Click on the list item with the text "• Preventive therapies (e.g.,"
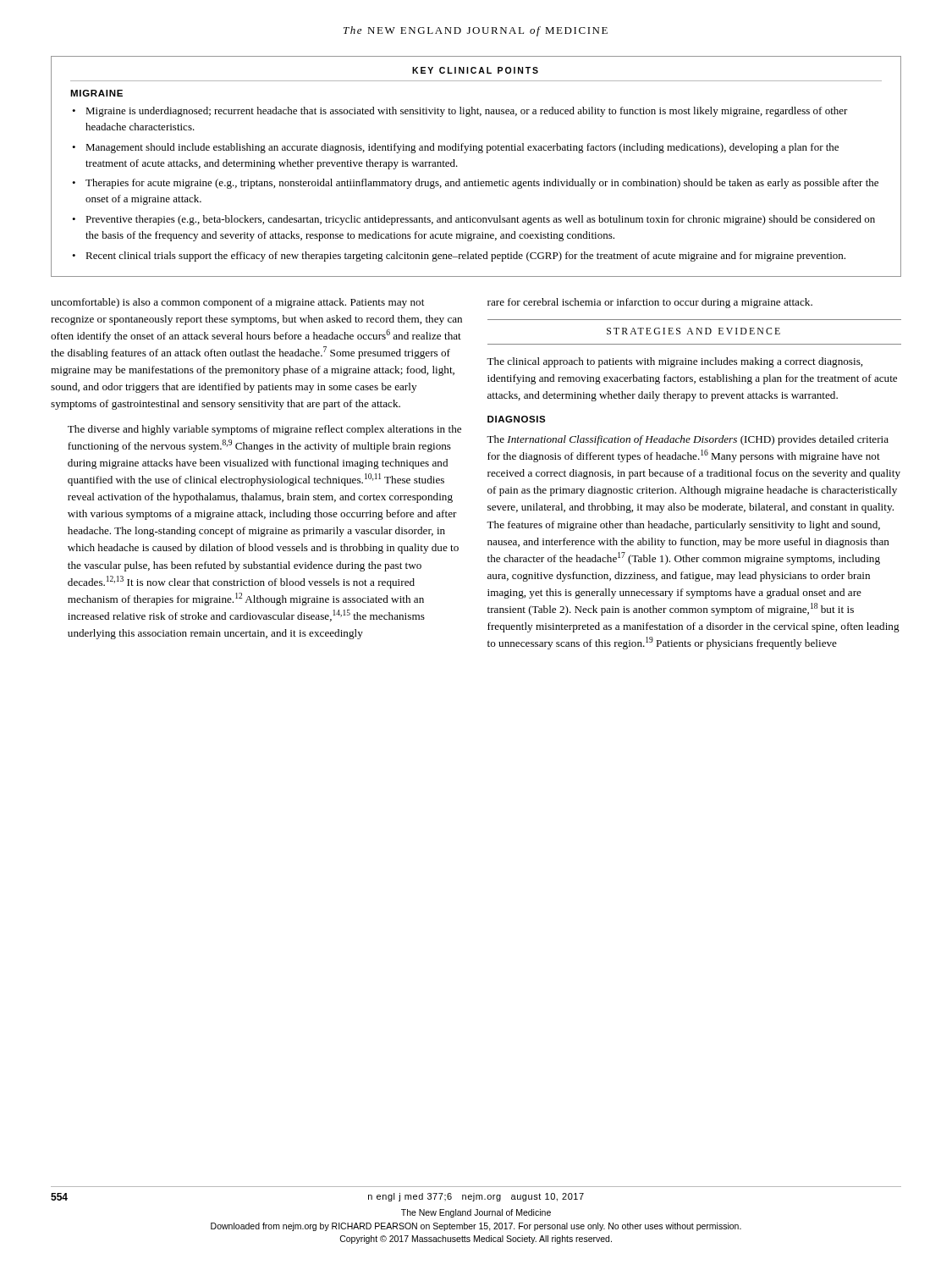Screen dimensions: 1270x952 (474, 226)
